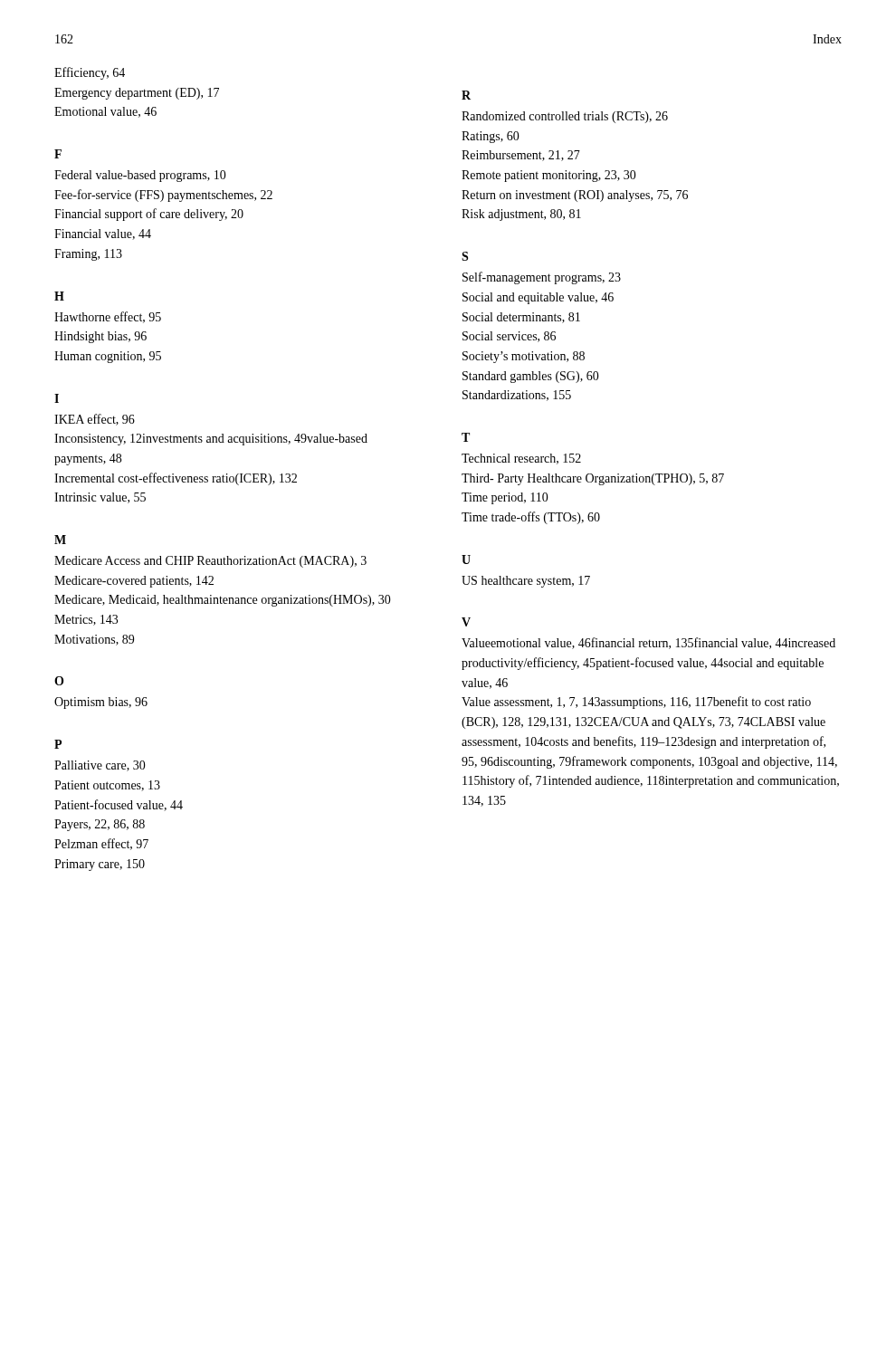The width and height of the screenshot is (896, 1358).
Task: Find the text block starting "Social services, 86"
Action: click(509, 337)
